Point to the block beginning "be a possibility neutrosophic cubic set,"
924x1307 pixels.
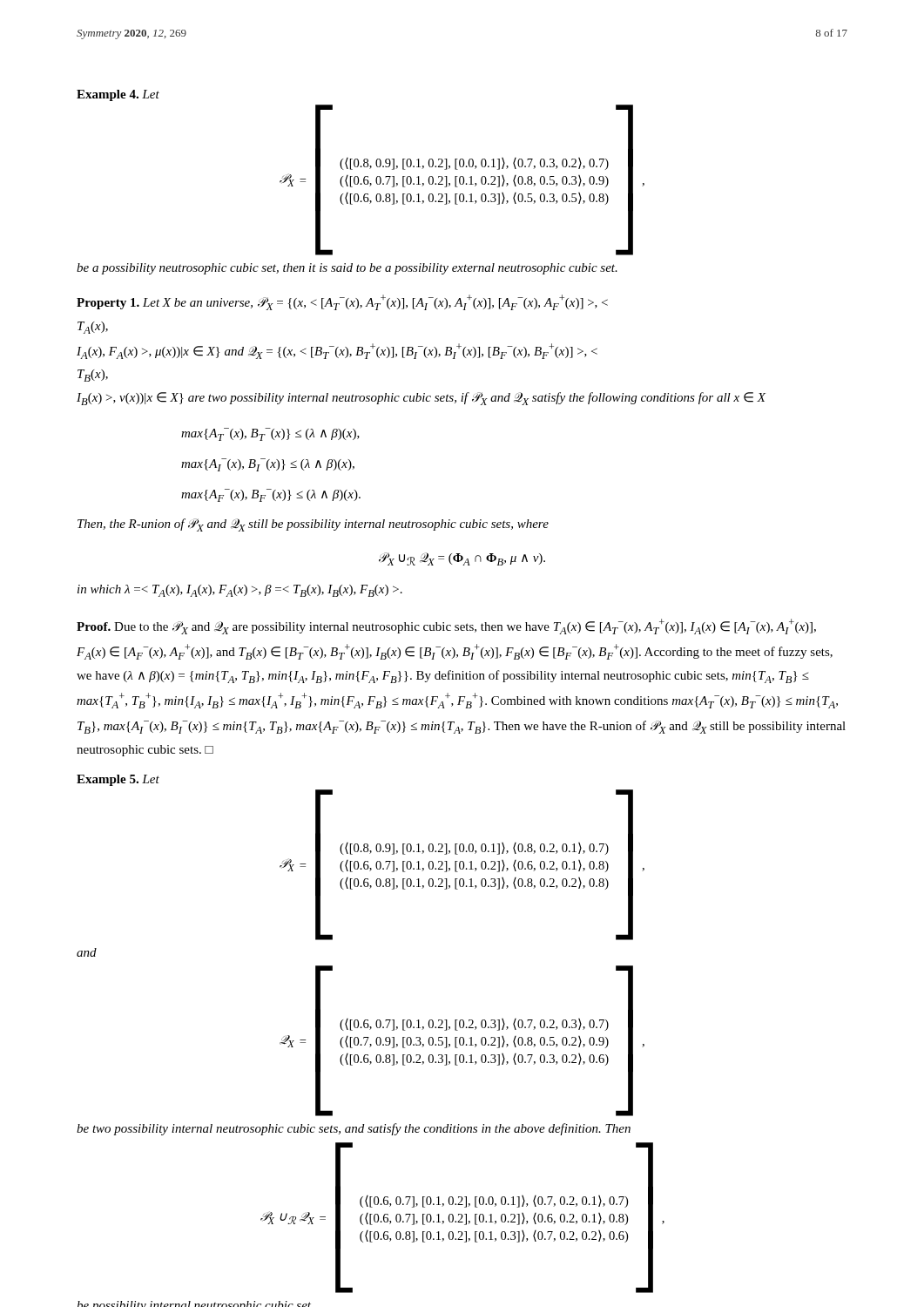pos(462,268)
